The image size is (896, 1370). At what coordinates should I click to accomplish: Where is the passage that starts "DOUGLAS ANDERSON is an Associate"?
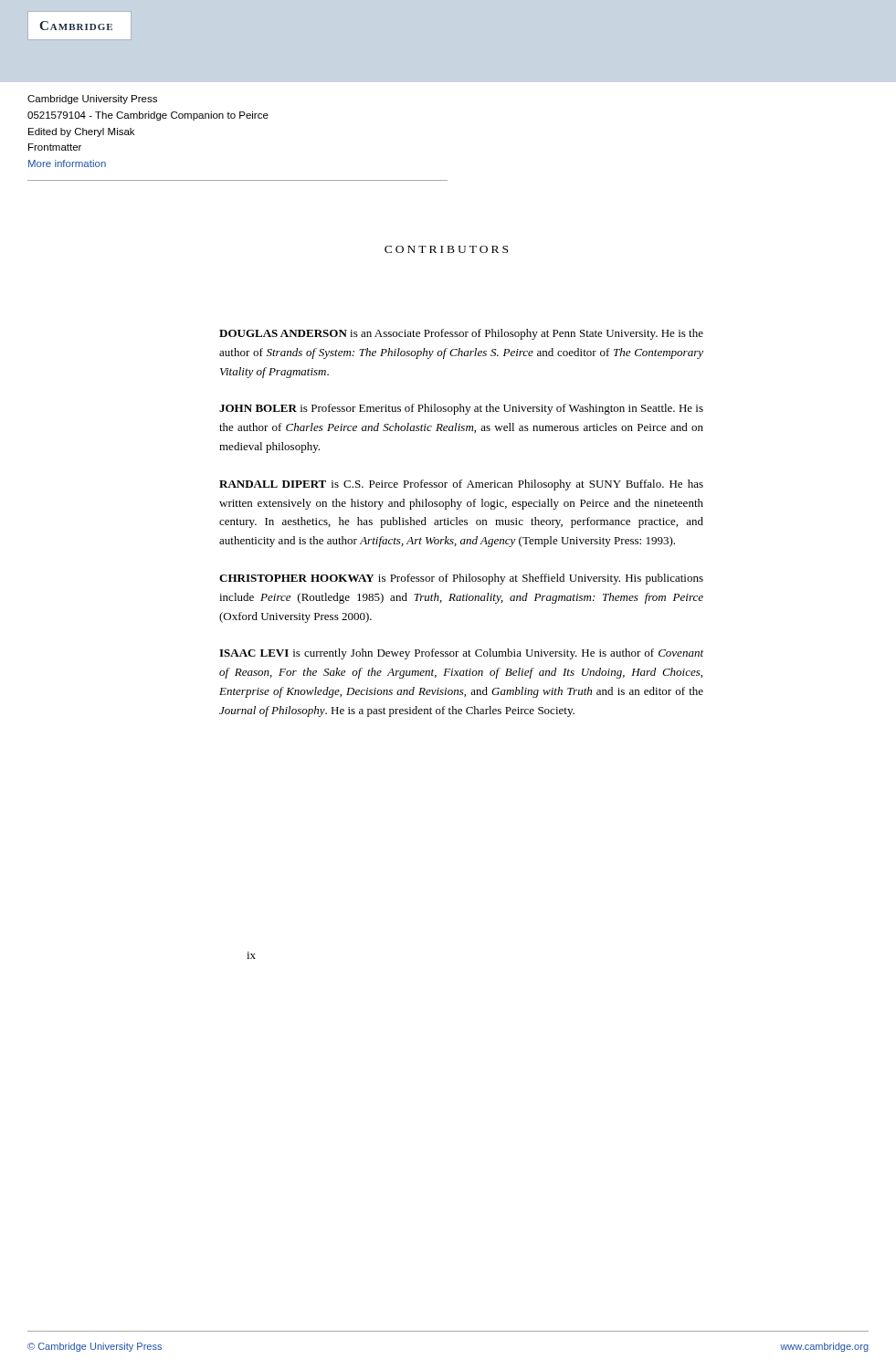461,352
